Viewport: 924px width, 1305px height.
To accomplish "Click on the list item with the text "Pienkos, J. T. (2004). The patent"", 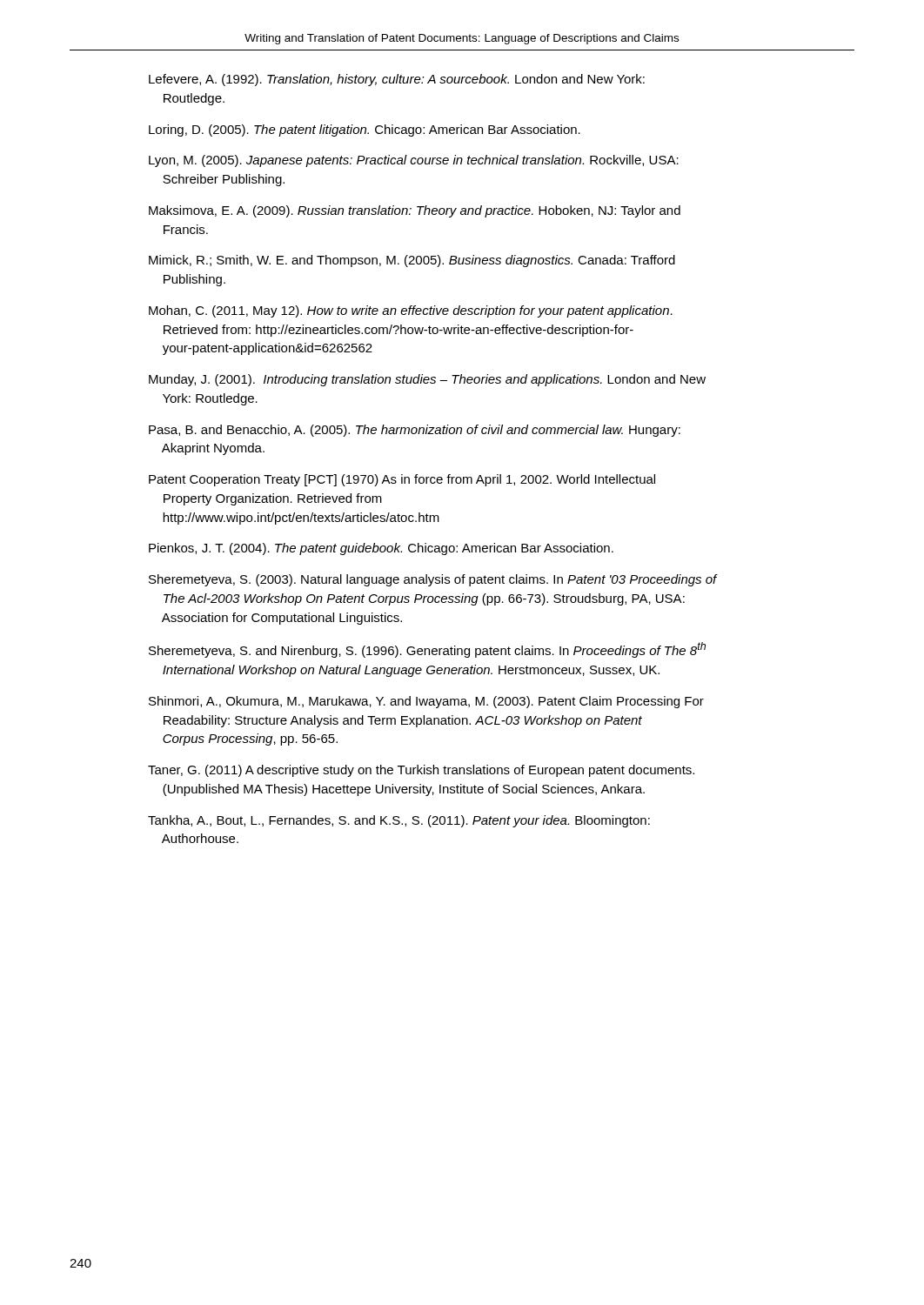I will pos(462,548).
